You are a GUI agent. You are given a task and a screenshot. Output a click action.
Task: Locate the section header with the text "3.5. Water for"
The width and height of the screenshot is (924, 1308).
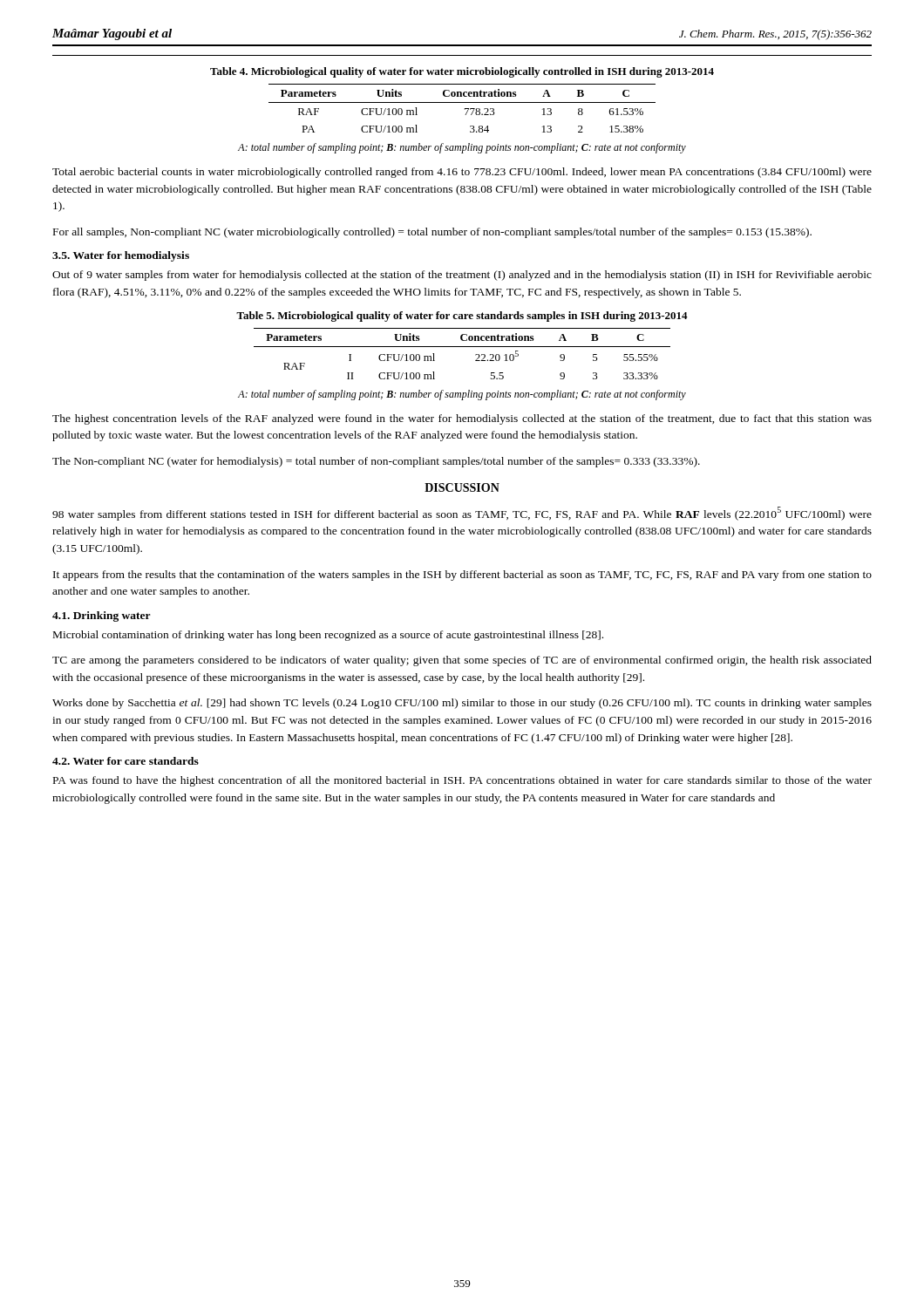click(x=121, y=255)
